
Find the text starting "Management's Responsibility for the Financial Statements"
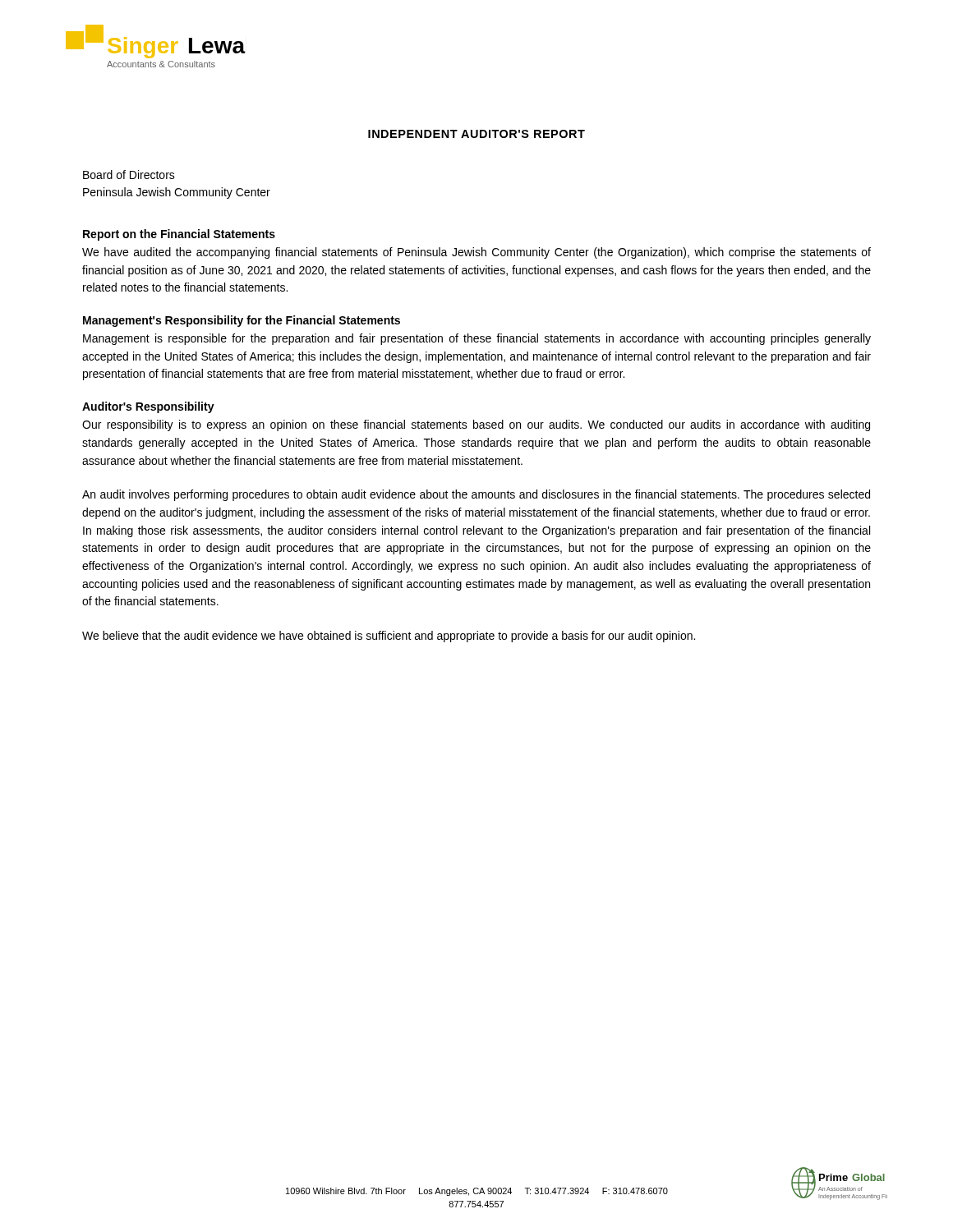point(241,320)
